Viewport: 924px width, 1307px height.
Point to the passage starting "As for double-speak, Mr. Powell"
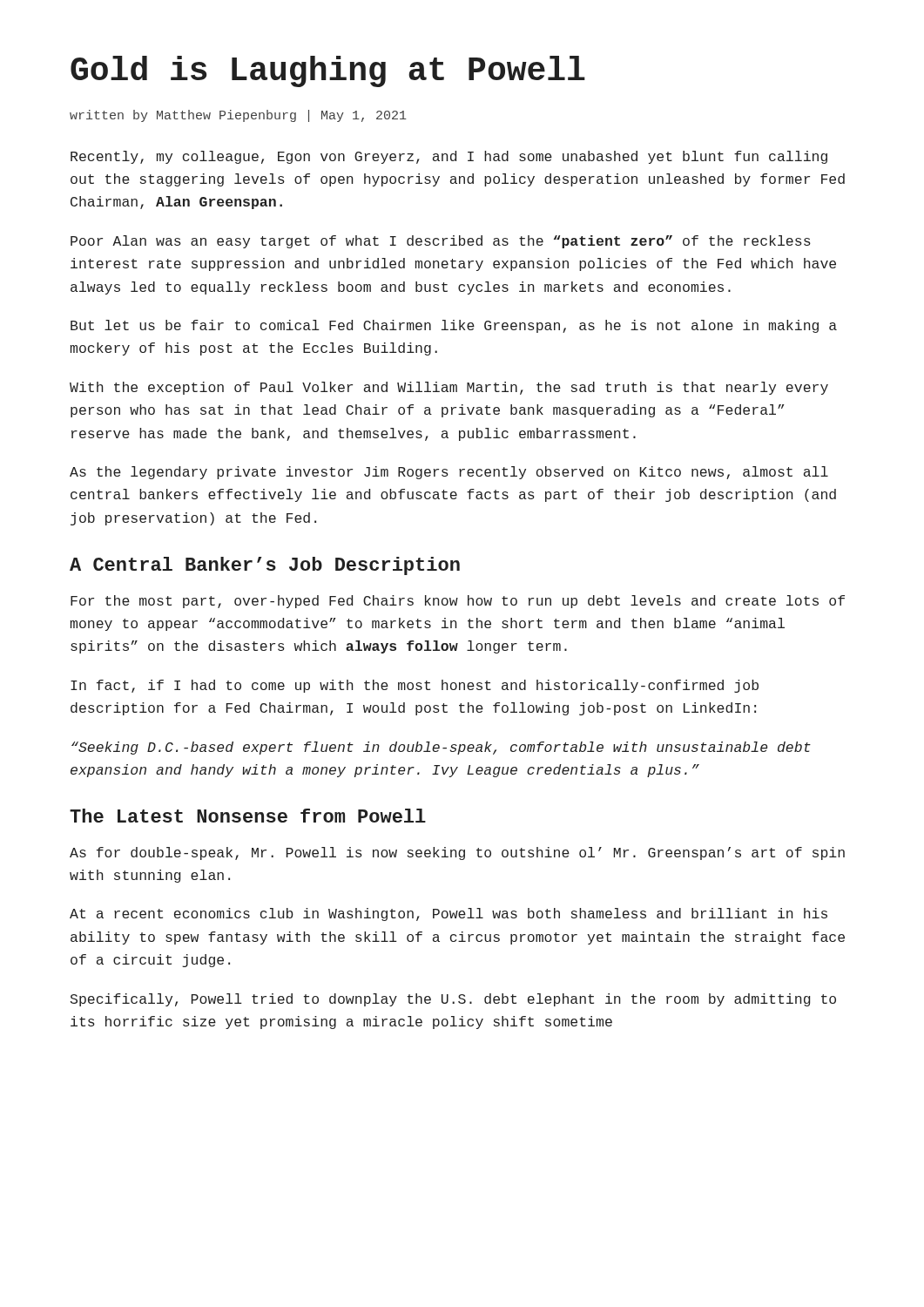coord(458,865)
